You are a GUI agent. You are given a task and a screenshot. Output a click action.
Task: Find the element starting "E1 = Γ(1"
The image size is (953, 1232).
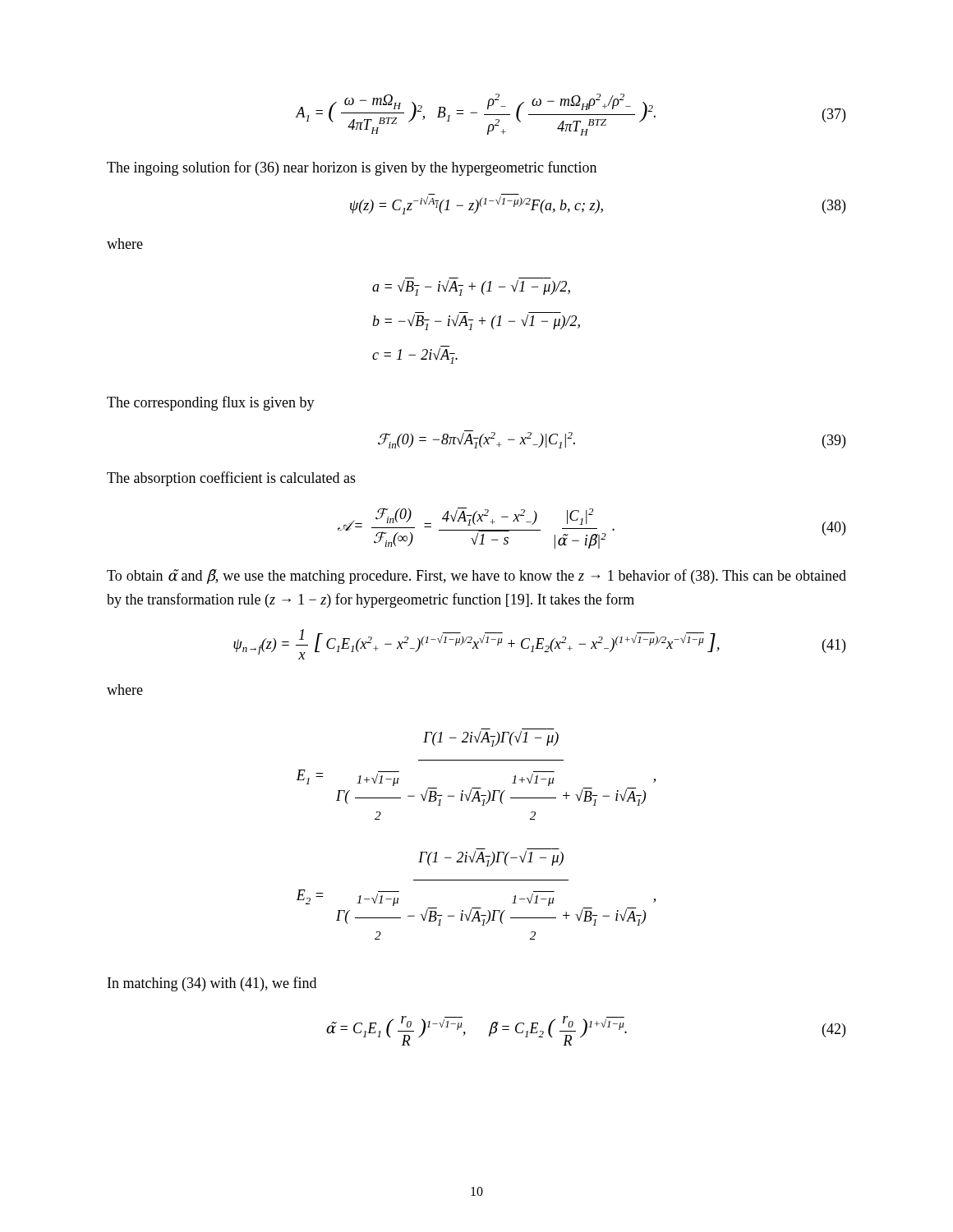pyautogui.click(x=491, y=739)
